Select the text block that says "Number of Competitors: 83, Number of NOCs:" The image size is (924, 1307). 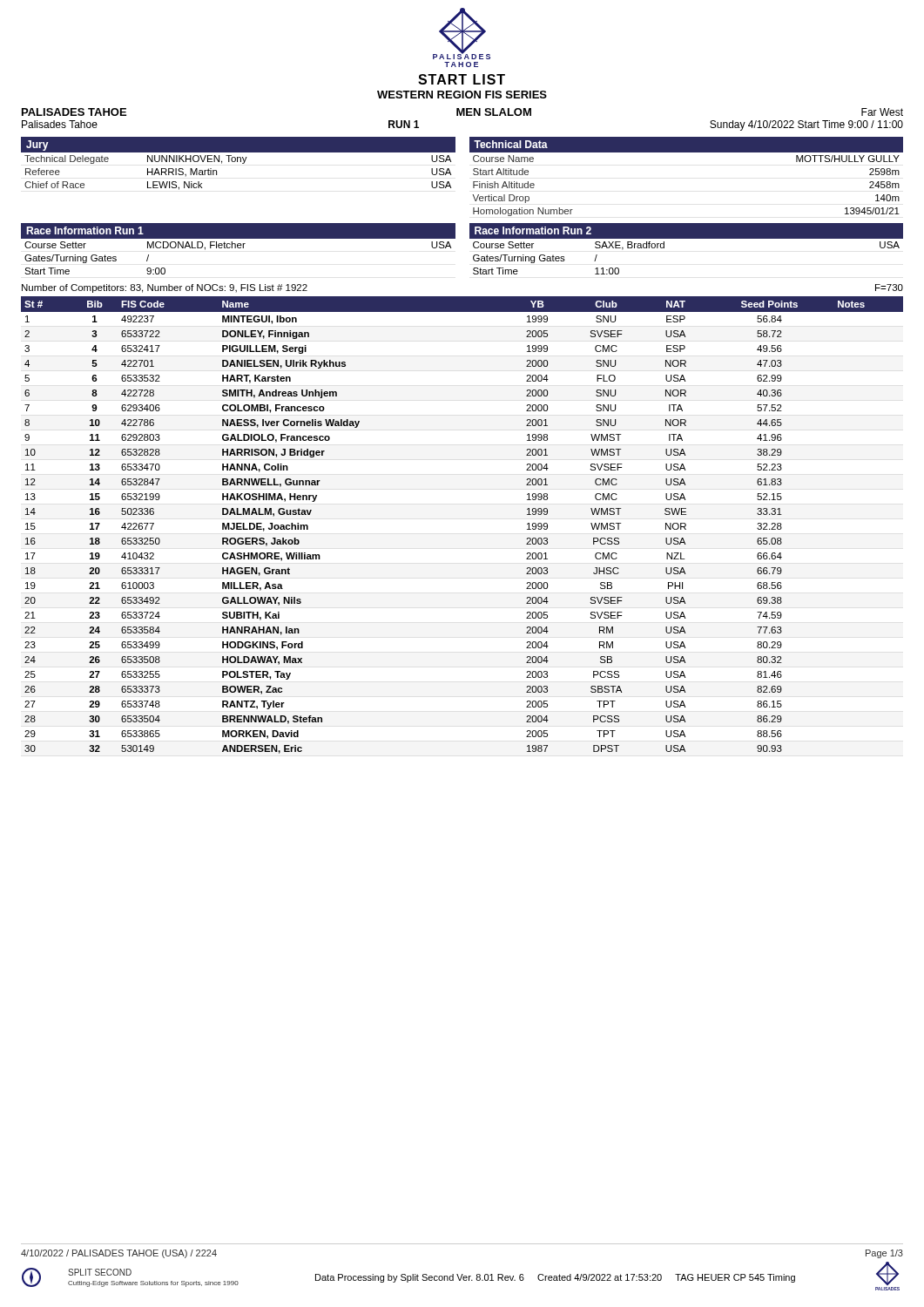462,288
